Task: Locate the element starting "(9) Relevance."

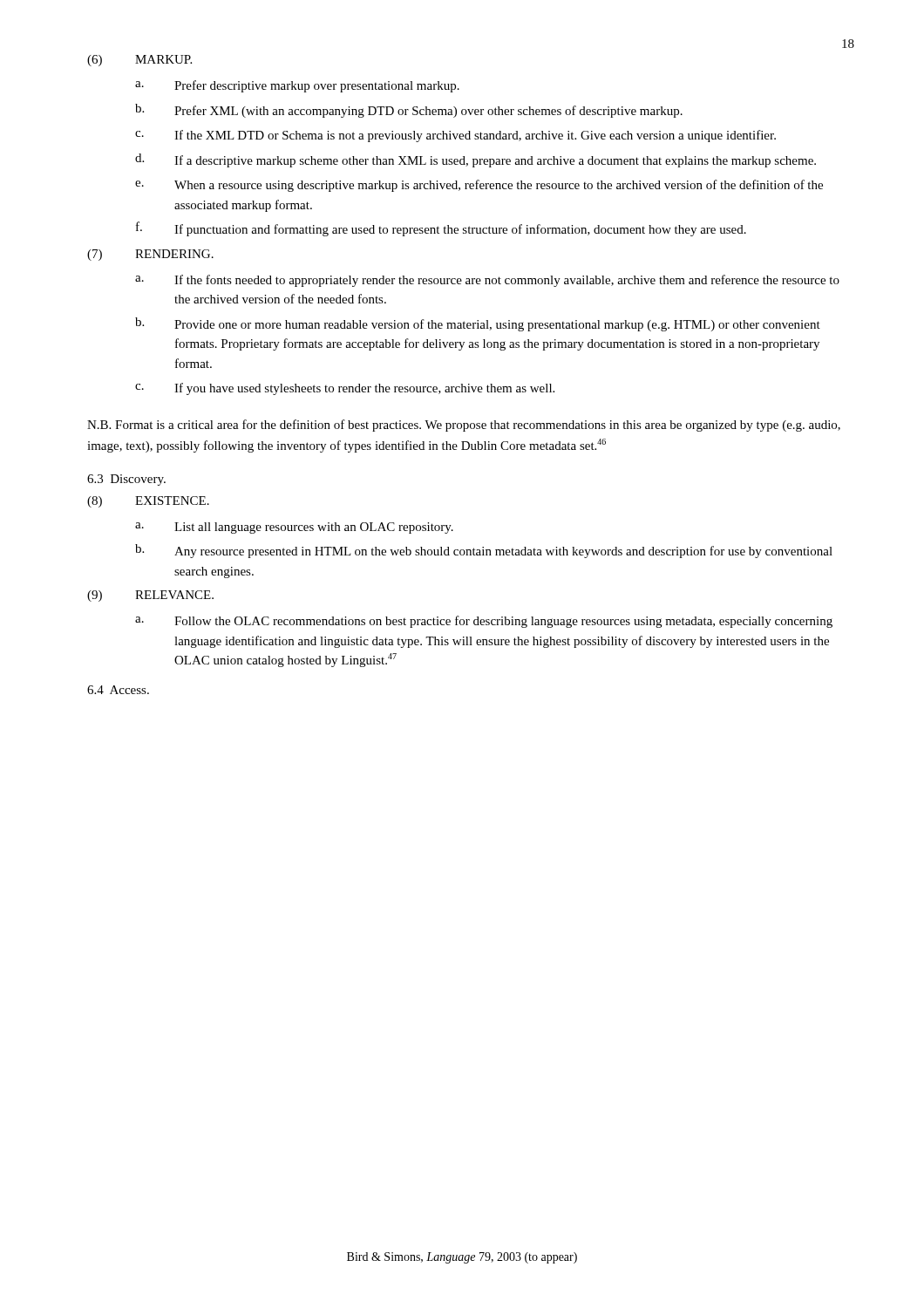Action: (150, 596)
